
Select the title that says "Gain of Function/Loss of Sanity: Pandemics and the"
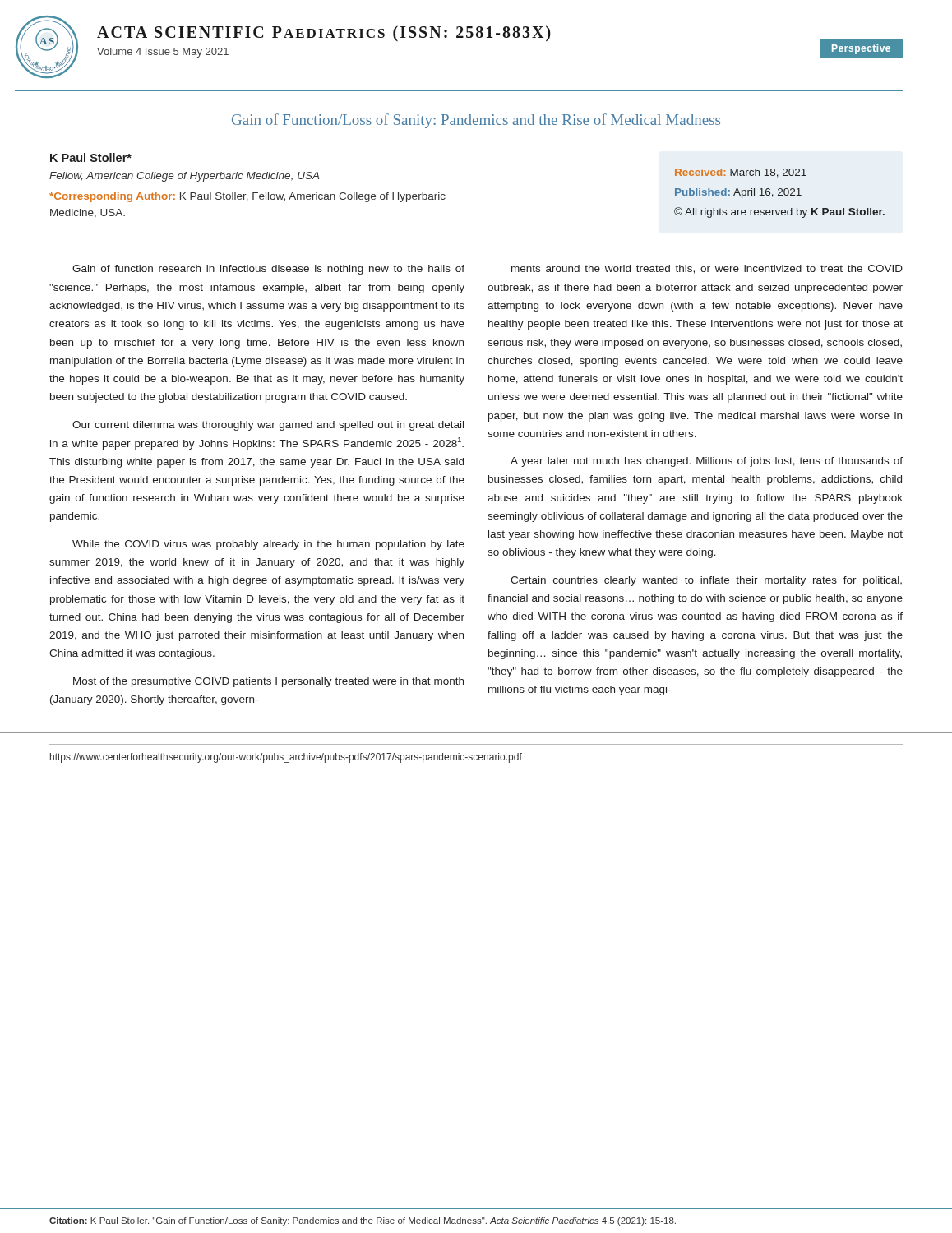point(476,120)
